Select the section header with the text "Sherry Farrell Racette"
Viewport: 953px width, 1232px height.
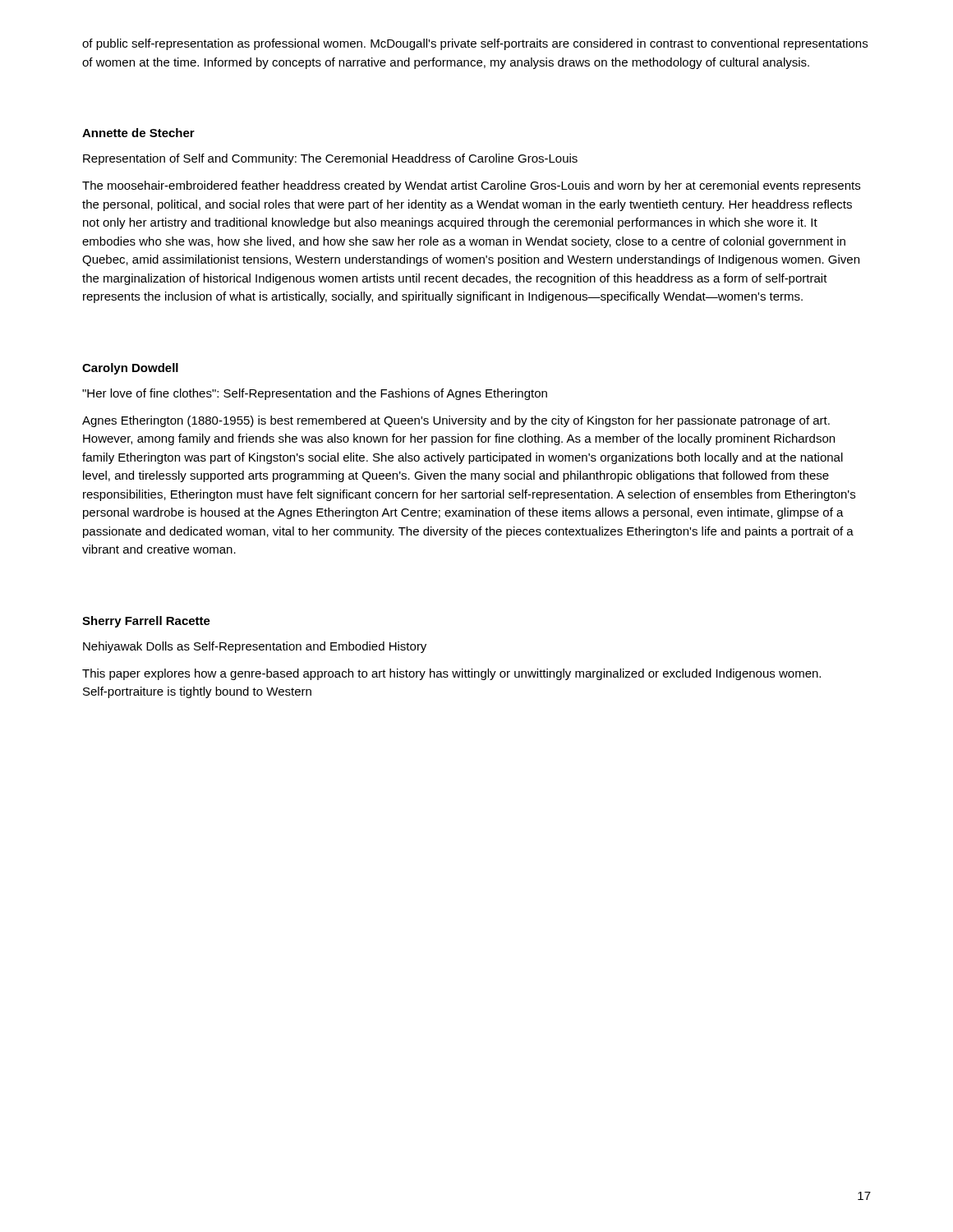click(x=146, y=620)
